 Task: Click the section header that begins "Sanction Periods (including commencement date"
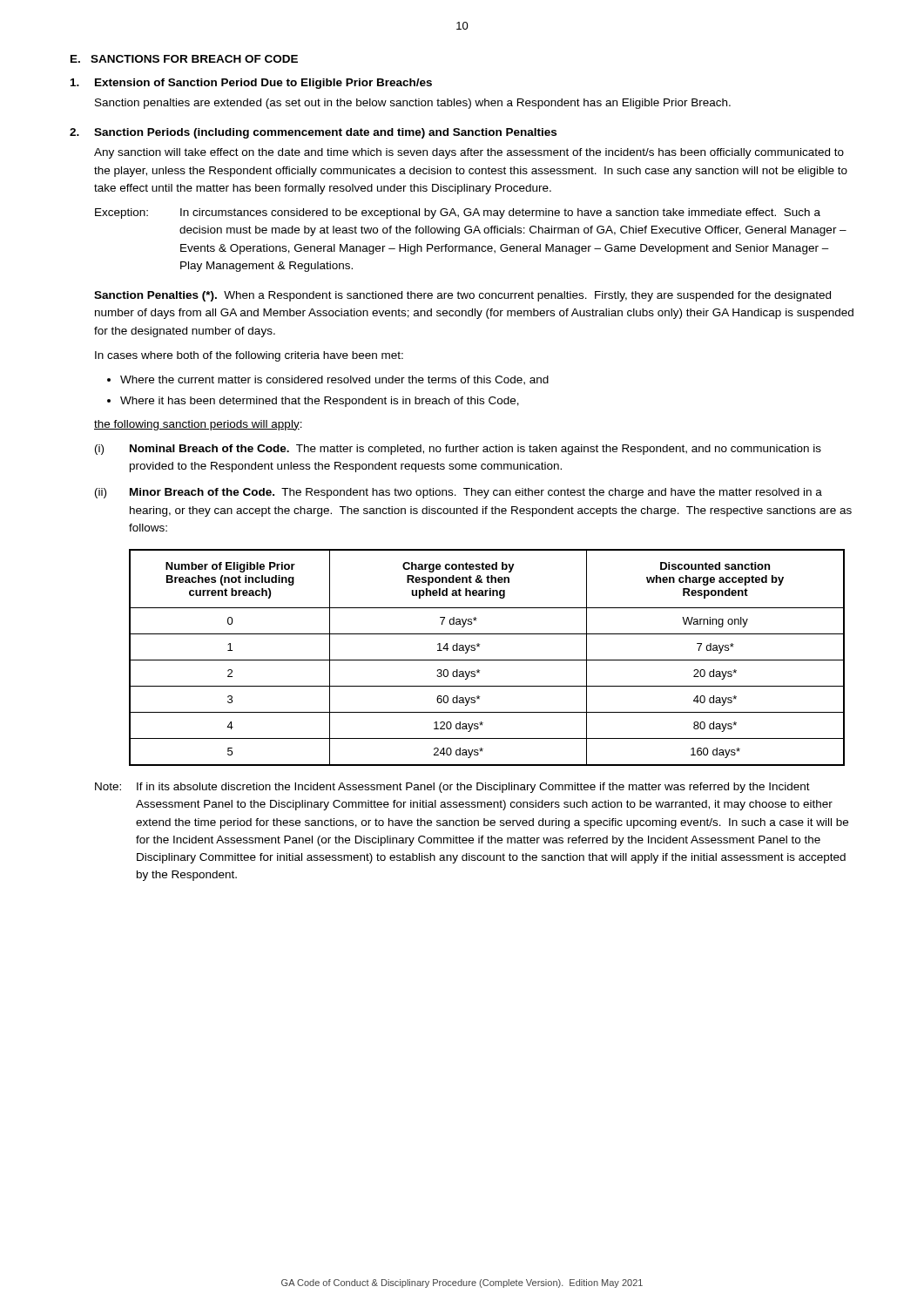[326, 132]
